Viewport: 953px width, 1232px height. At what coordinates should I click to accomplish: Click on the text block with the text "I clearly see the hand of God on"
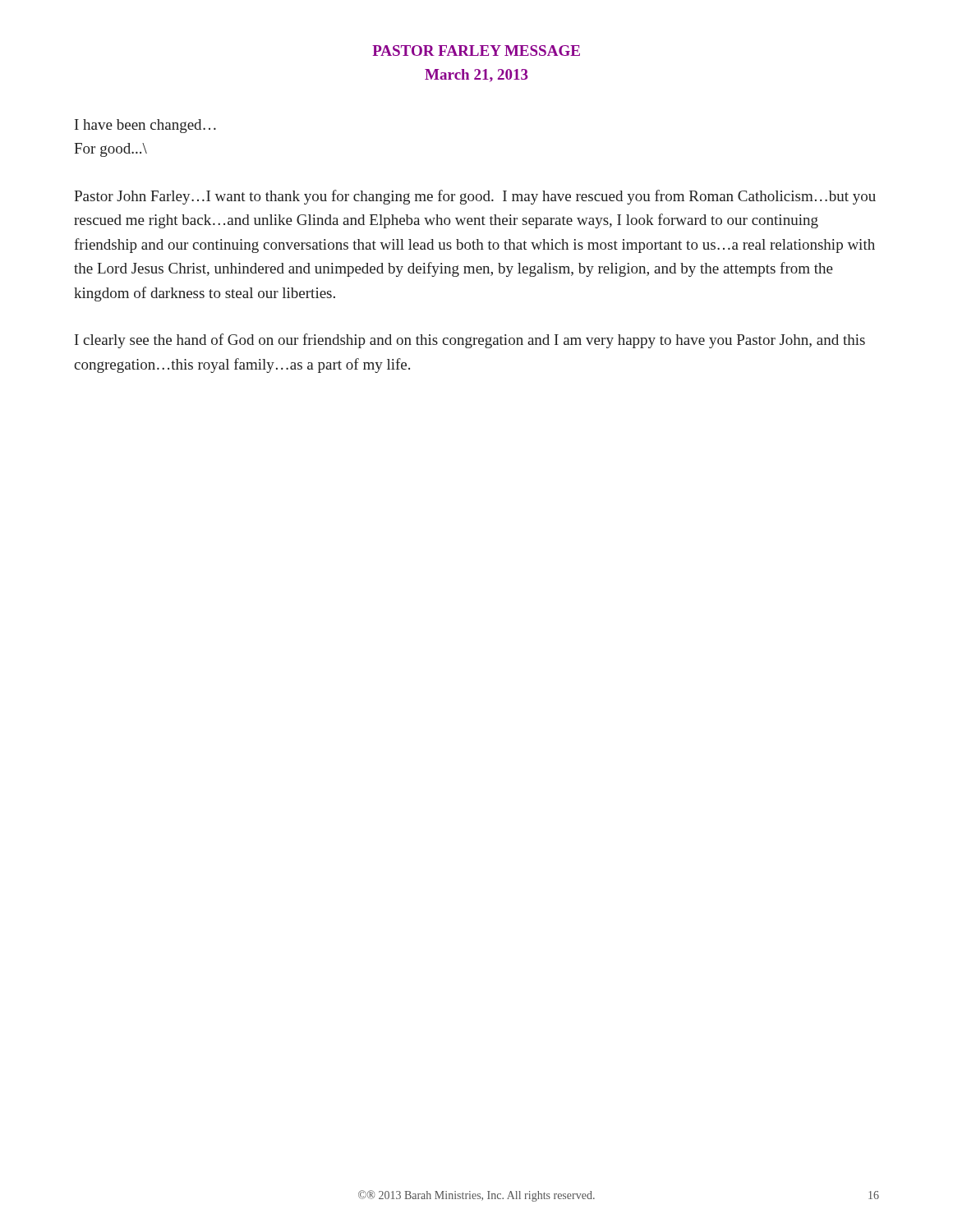tap(470, 352)
